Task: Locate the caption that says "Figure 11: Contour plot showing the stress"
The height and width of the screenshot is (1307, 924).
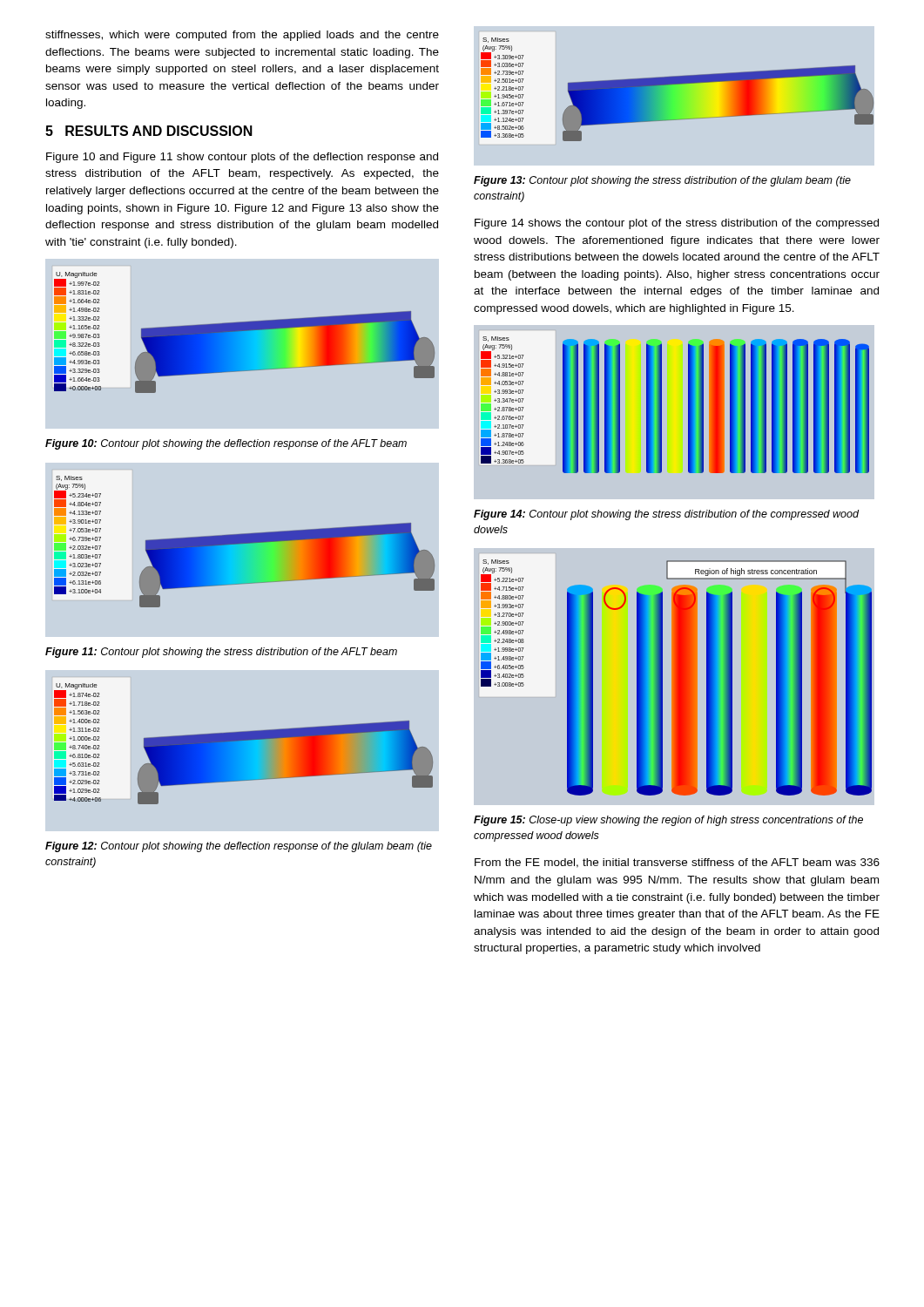Action: (221, 651)
